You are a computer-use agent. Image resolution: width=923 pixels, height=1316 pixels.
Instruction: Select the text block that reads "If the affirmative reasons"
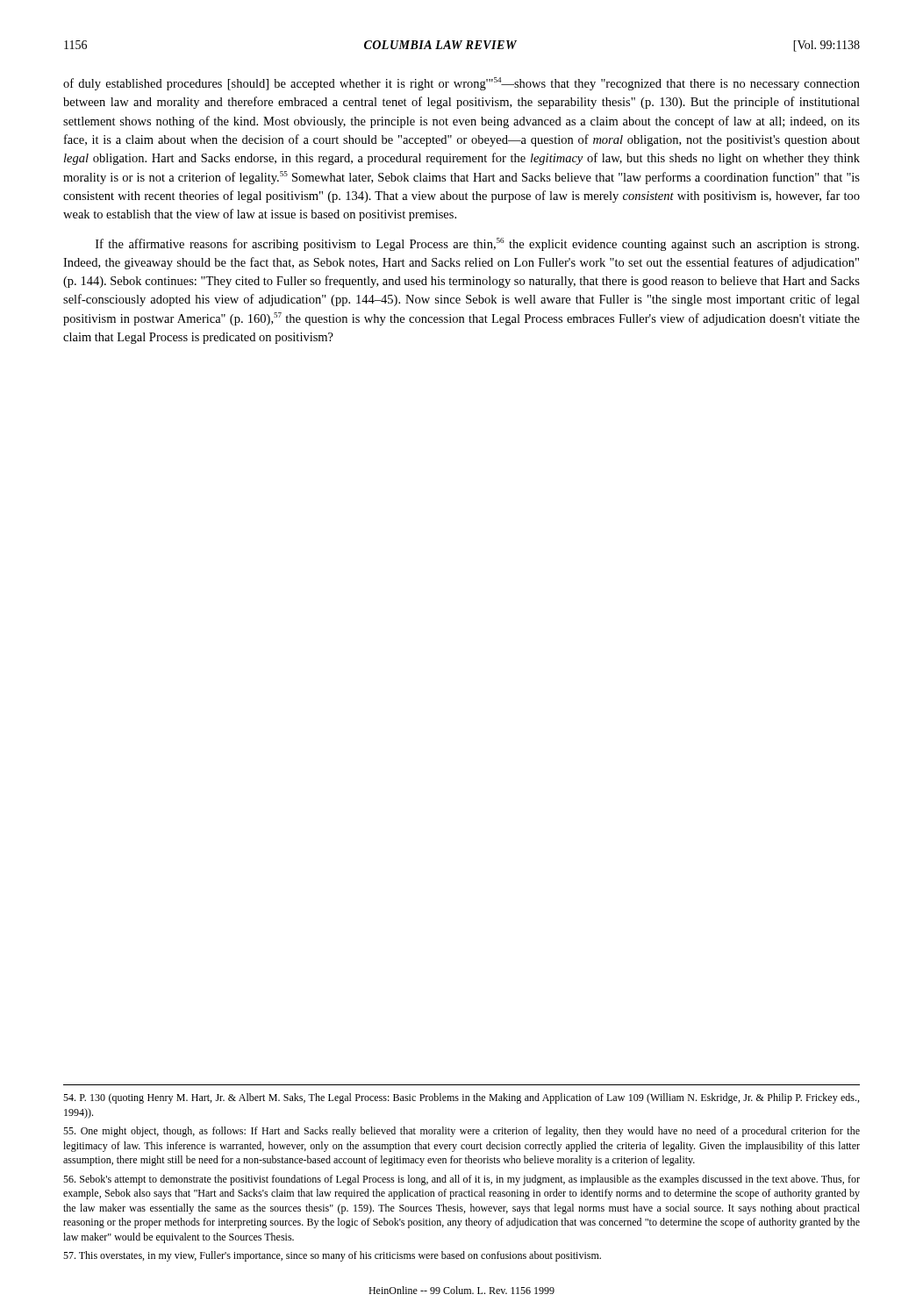[x=462, y=291]
